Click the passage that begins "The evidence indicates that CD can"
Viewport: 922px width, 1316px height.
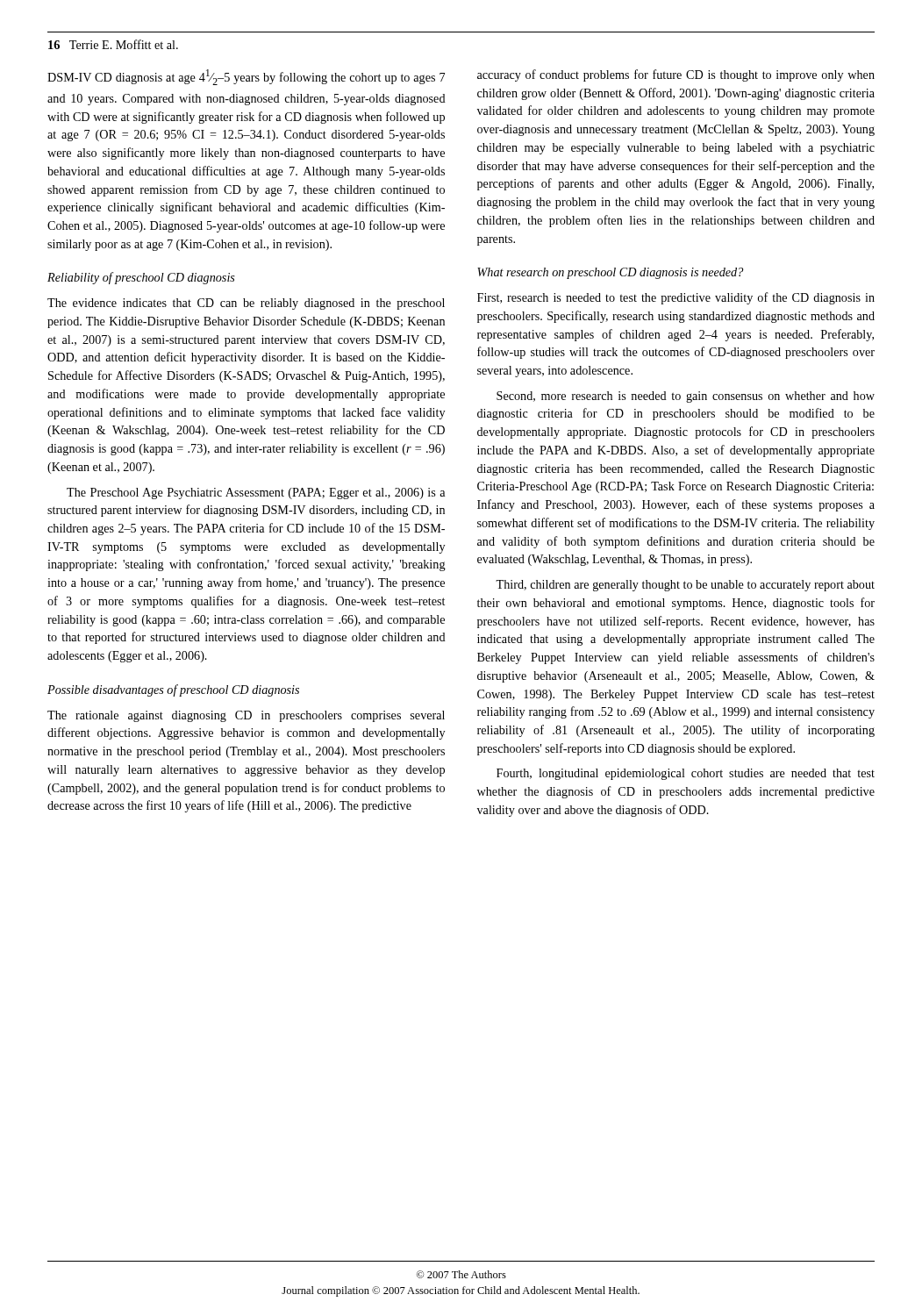[x=246, y=479]
